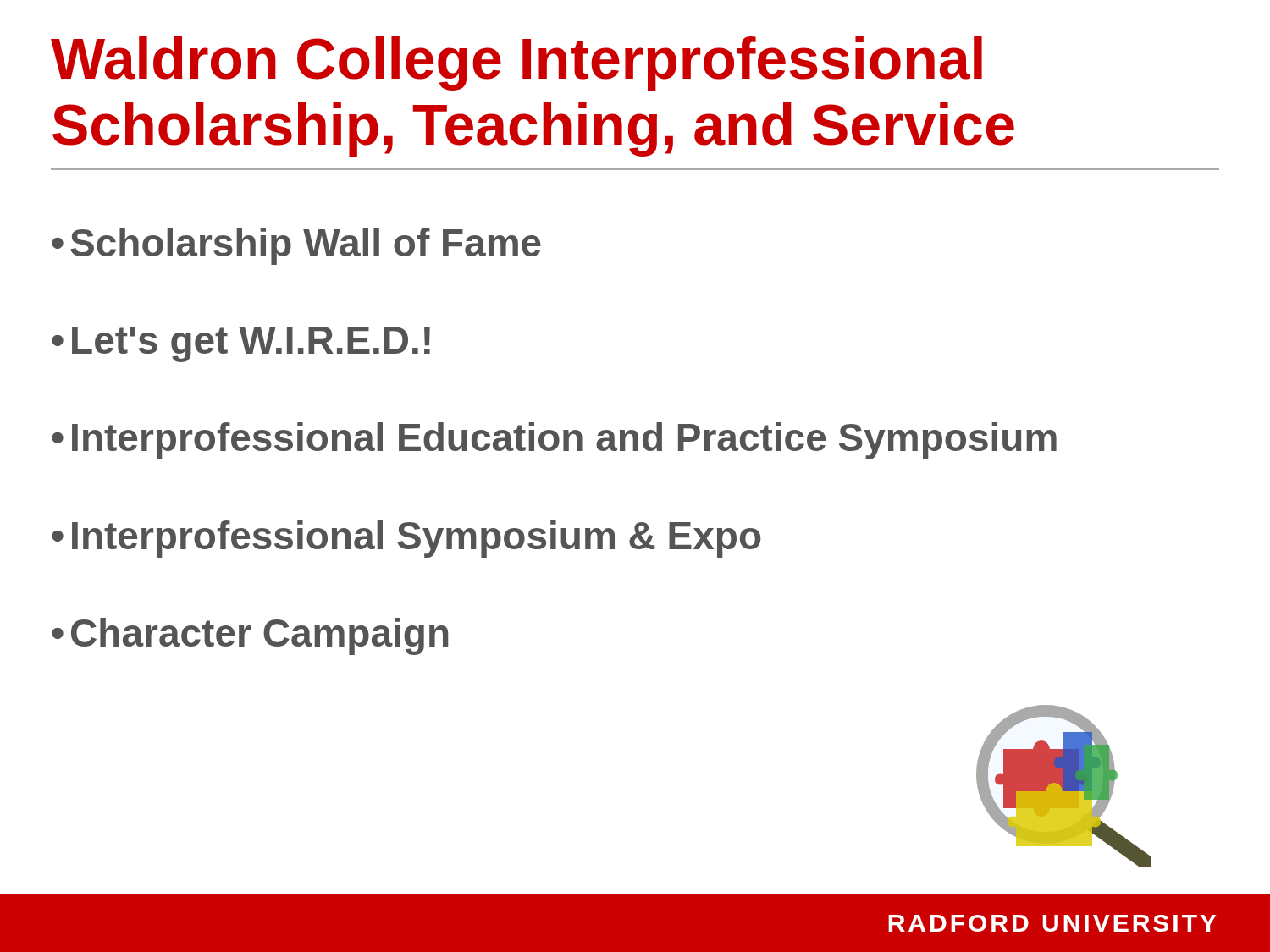Find a illustration
This screenshot has width=1270, height=952.
point(1058,783)
